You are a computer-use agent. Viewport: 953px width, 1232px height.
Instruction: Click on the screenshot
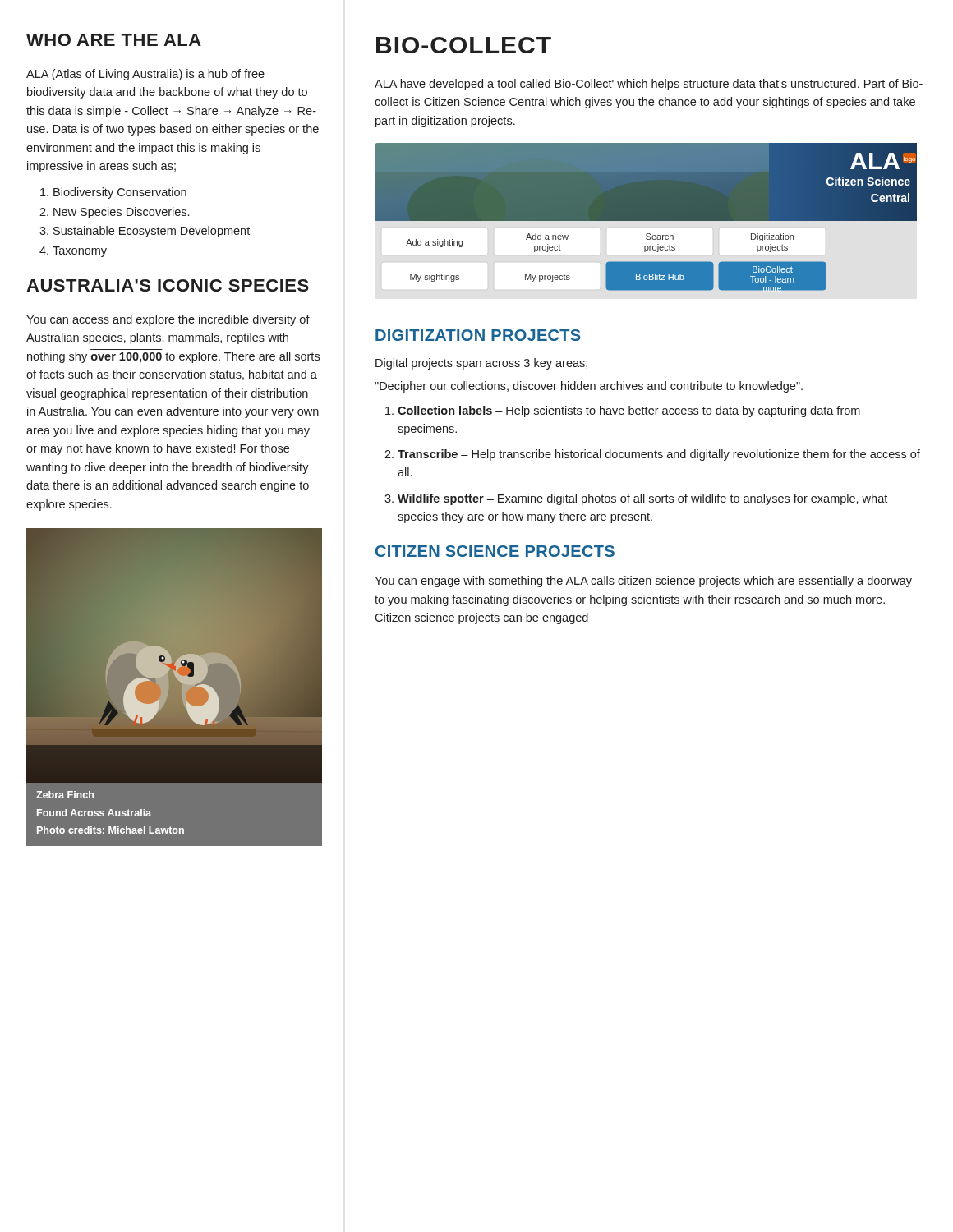click(x=649, y=224)
